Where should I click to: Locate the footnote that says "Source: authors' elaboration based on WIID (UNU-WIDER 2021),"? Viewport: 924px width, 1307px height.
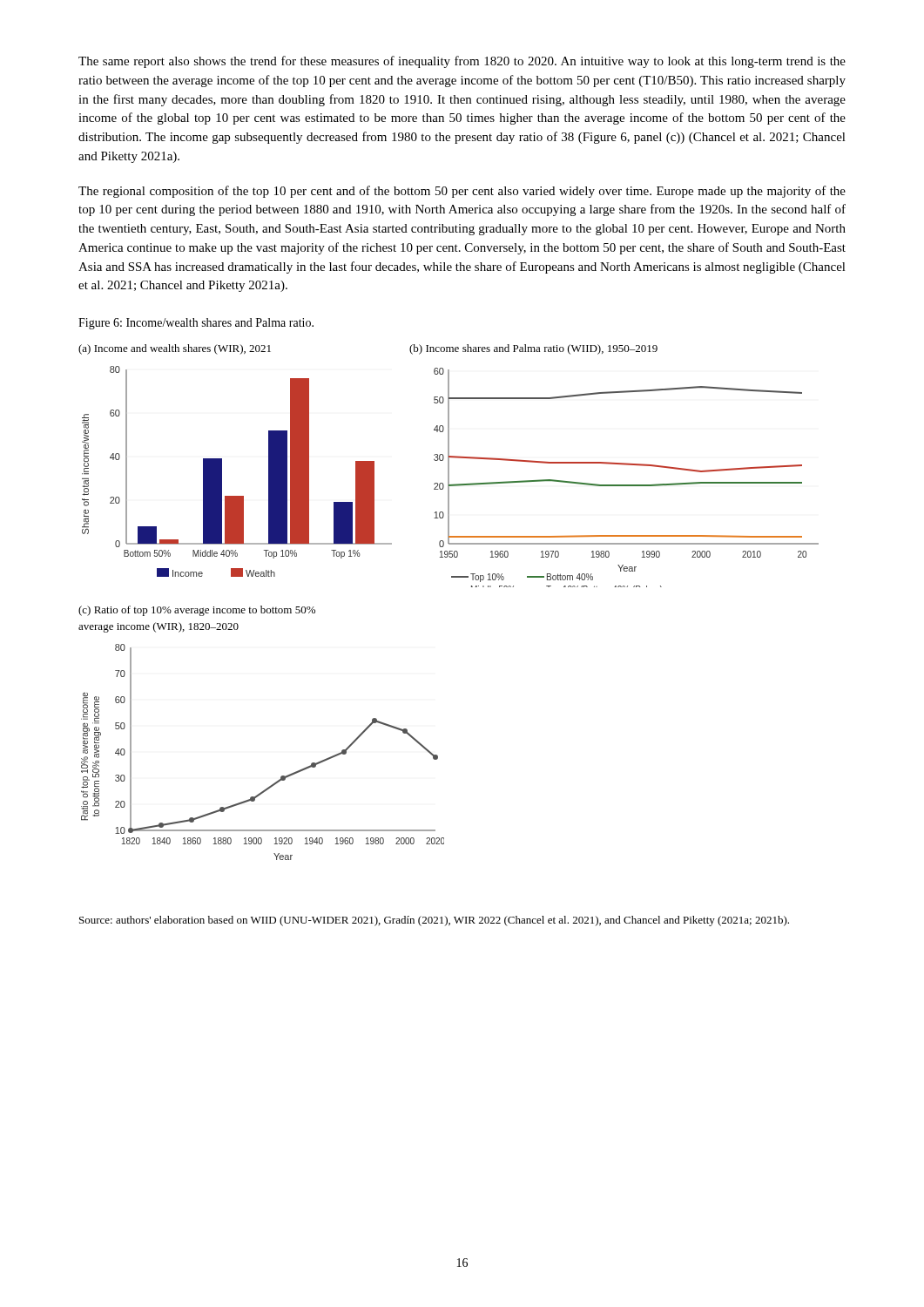pyautogui.click(x=434, y=920)
